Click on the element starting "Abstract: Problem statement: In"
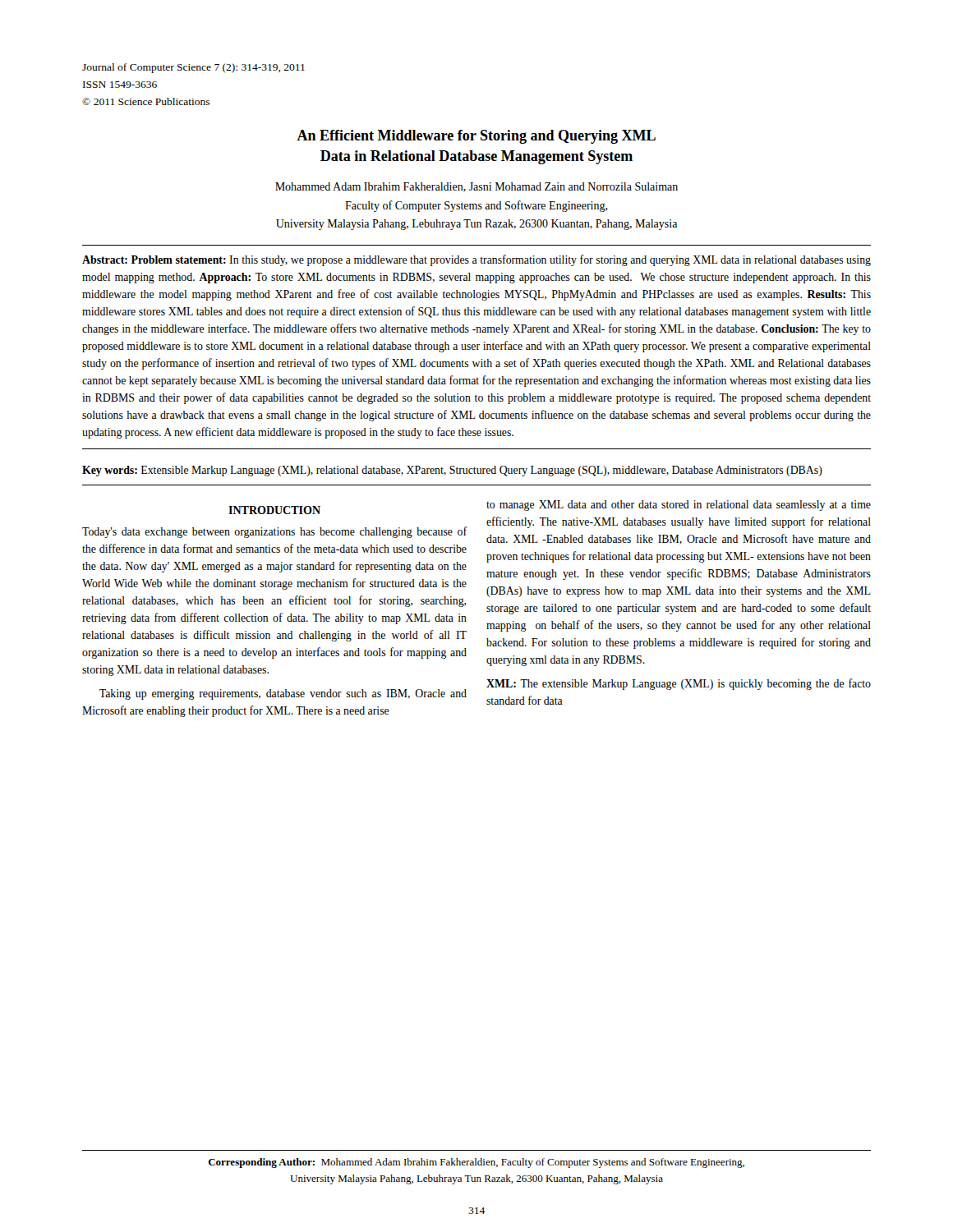 [476, 347]
